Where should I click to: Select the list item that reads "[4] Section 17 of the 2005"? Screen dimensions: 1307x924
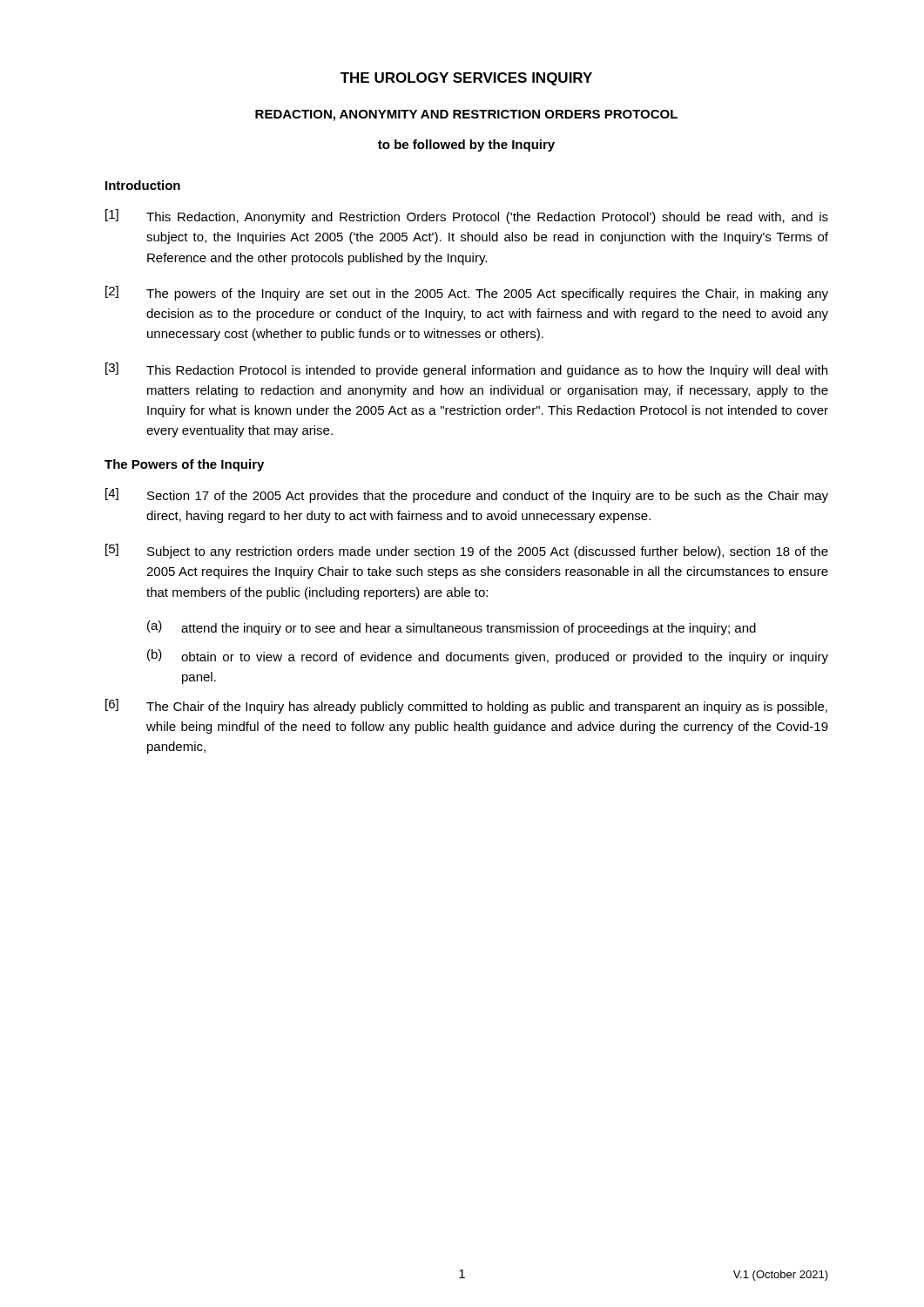tap(466, 505)
